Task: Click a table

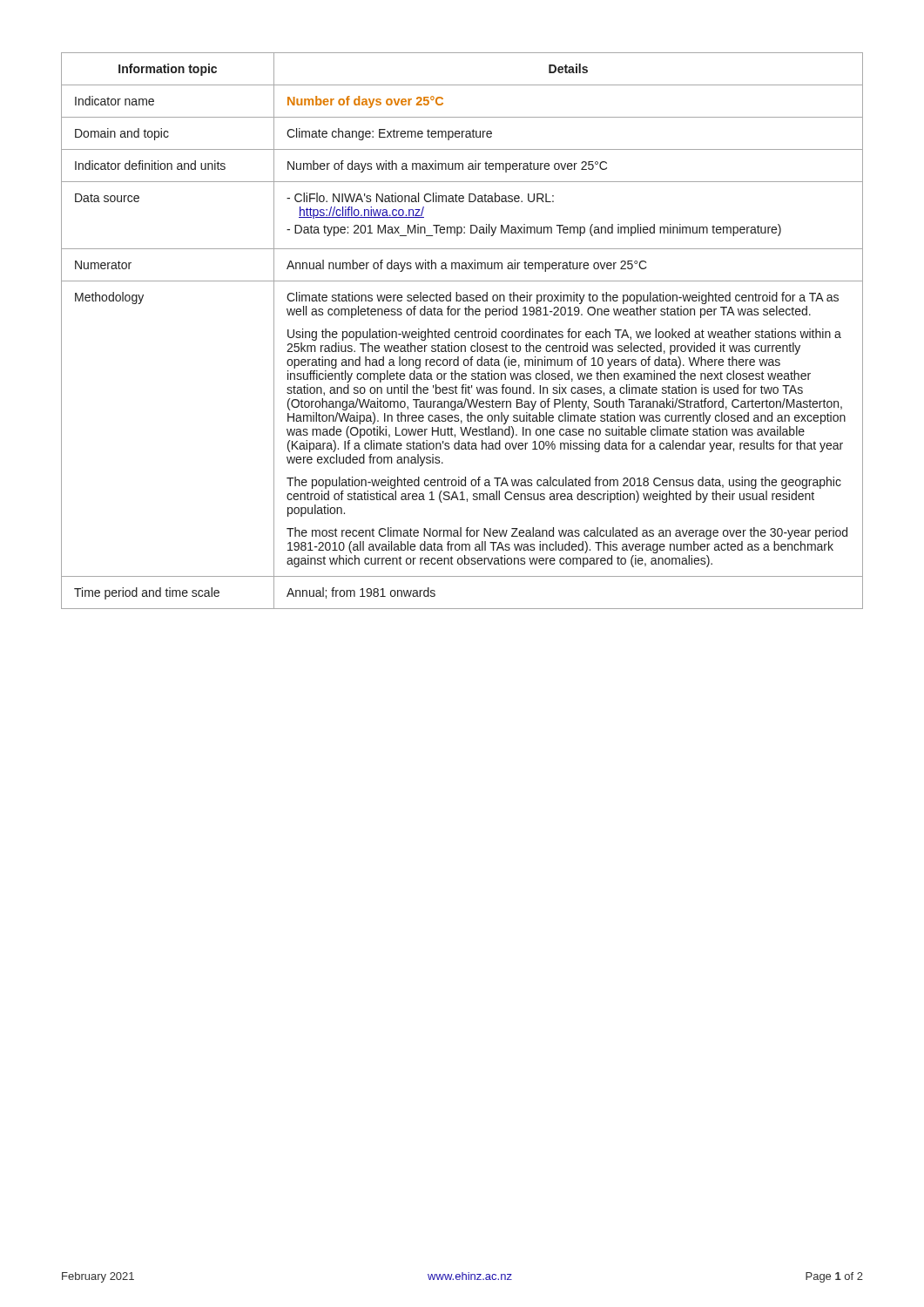Action: 462,331
